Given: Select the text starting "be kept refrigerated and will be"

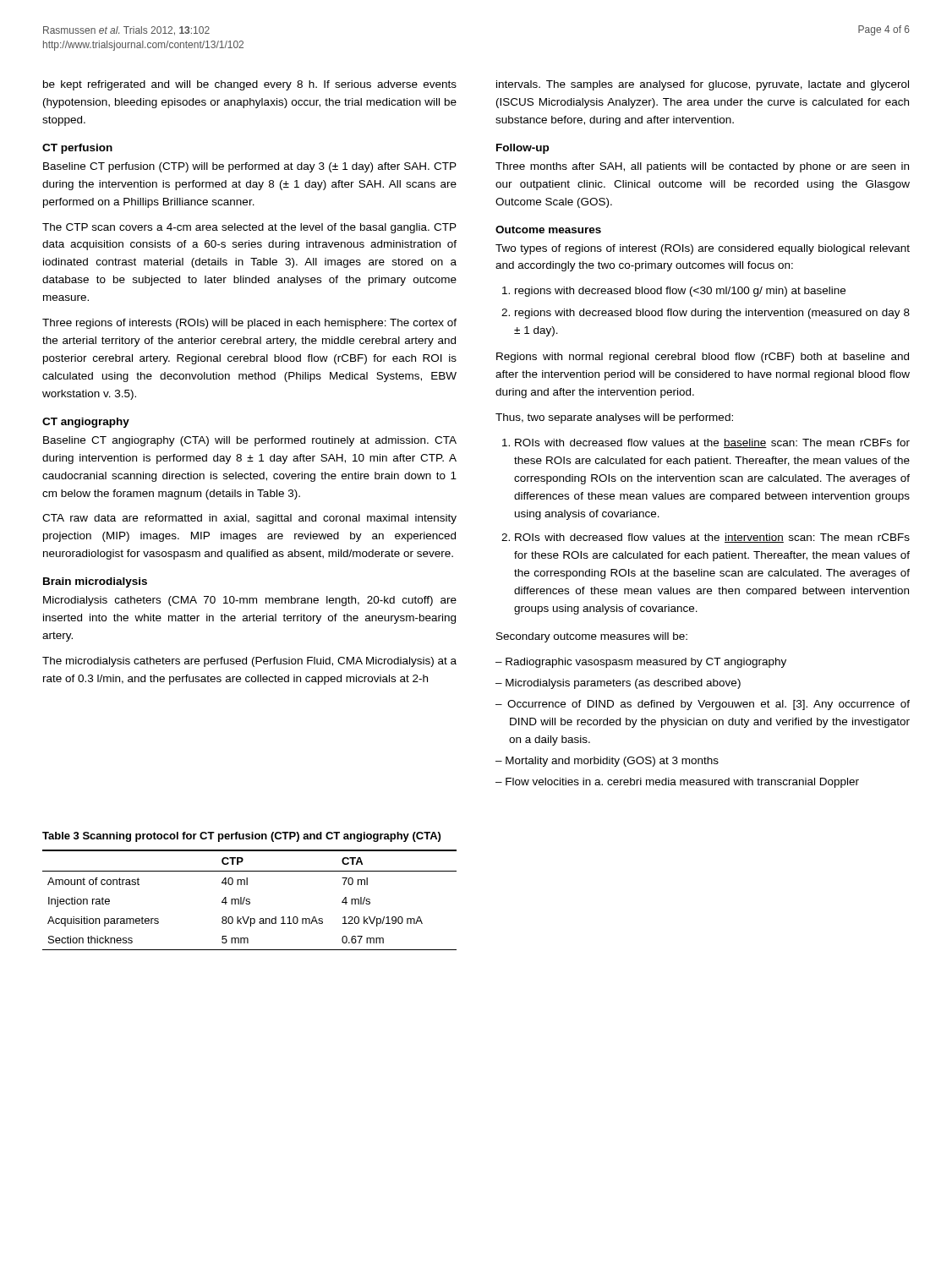Looking at the screenshot, I should click(x=249, y=103).
